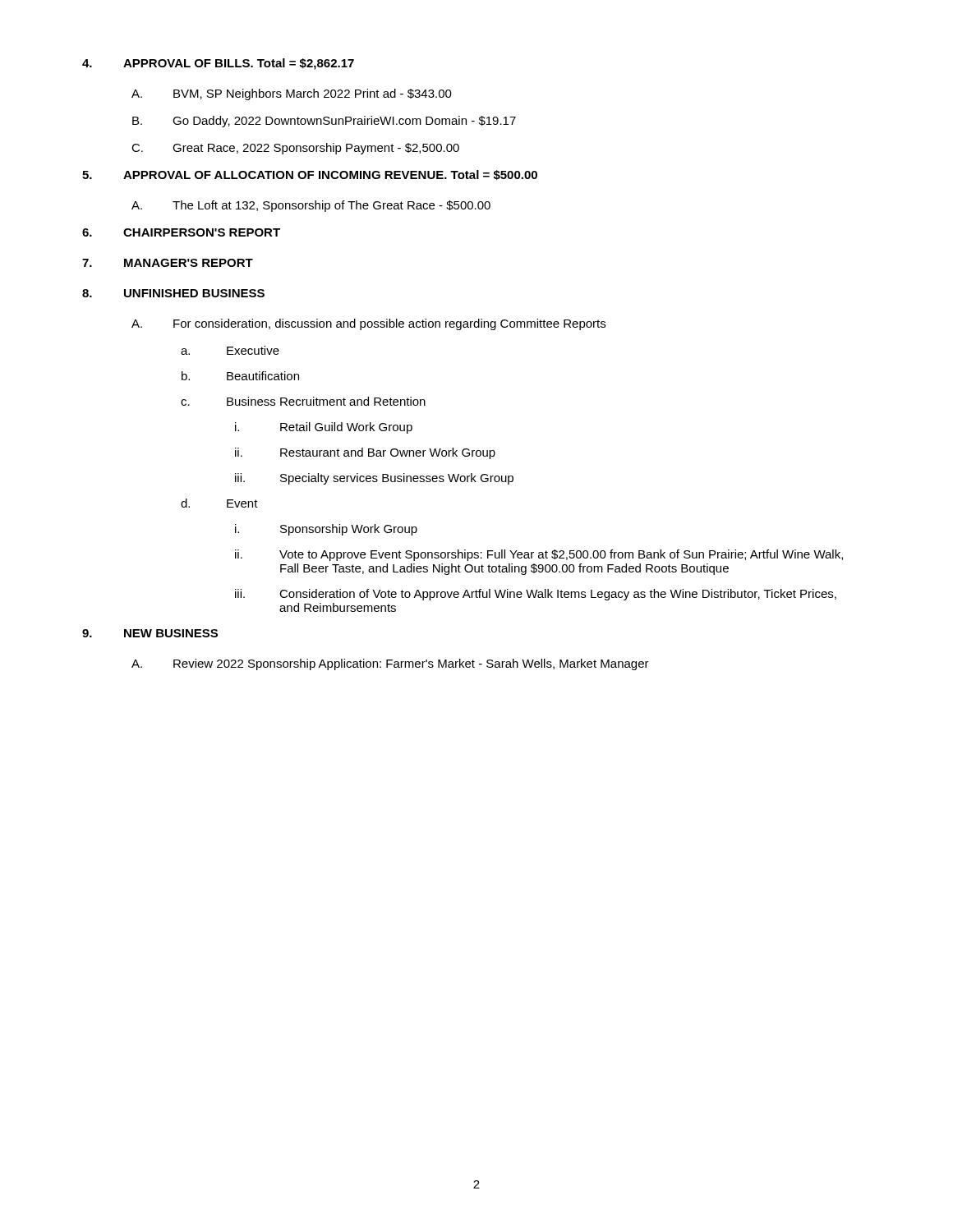Find the list item containing "a. Executive"

[230, 350]
